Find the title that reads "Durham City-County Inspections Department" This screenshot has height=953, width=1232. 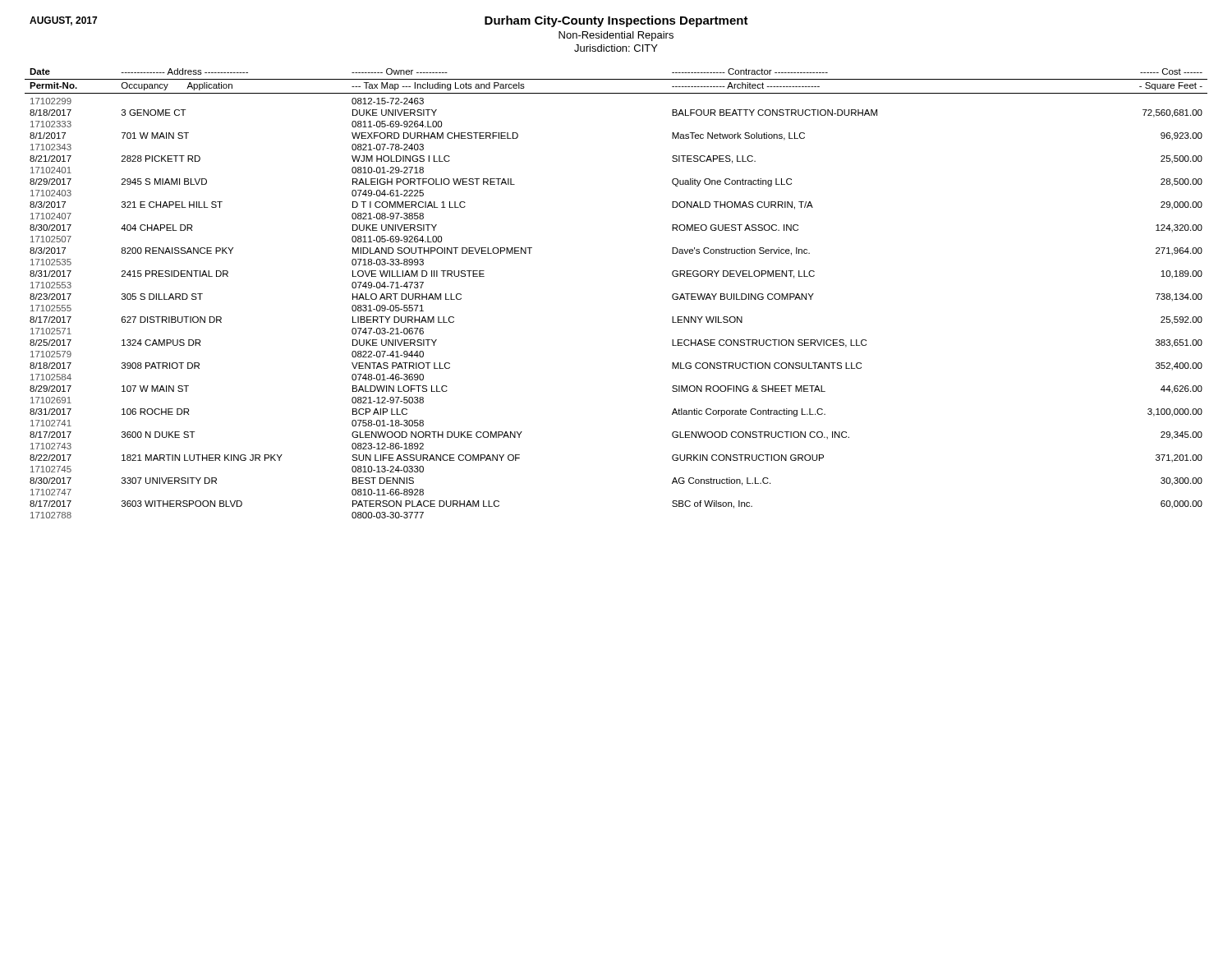pyautogui.click(x=616, y=20)
